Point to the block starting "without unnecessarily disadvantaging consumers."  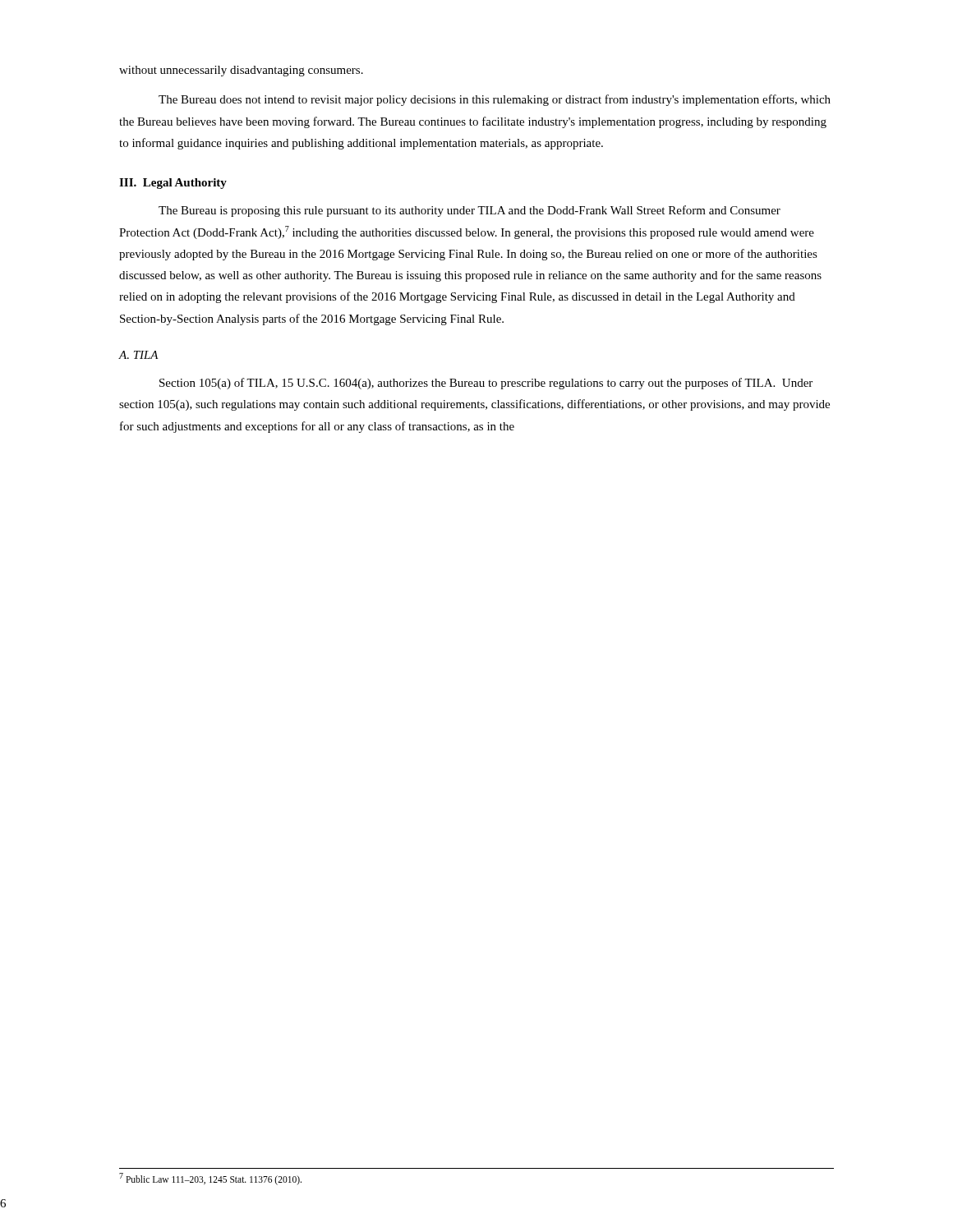[x=241, y=71]
